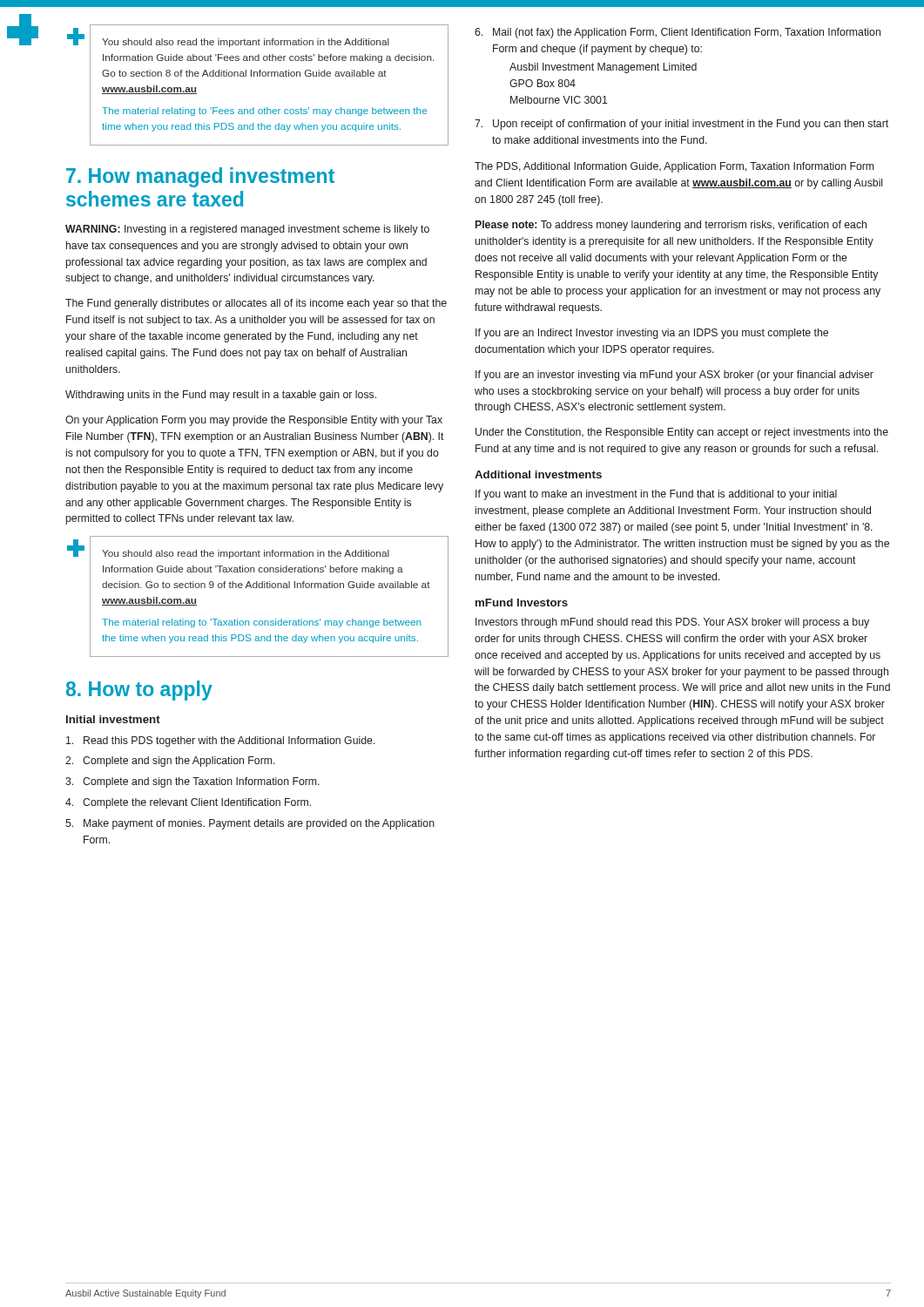This screenshot has width=924, height=1307.
Task: Find the block on this page that starts "4. Complete the relevant"
Action: click(x=189, y=803)
